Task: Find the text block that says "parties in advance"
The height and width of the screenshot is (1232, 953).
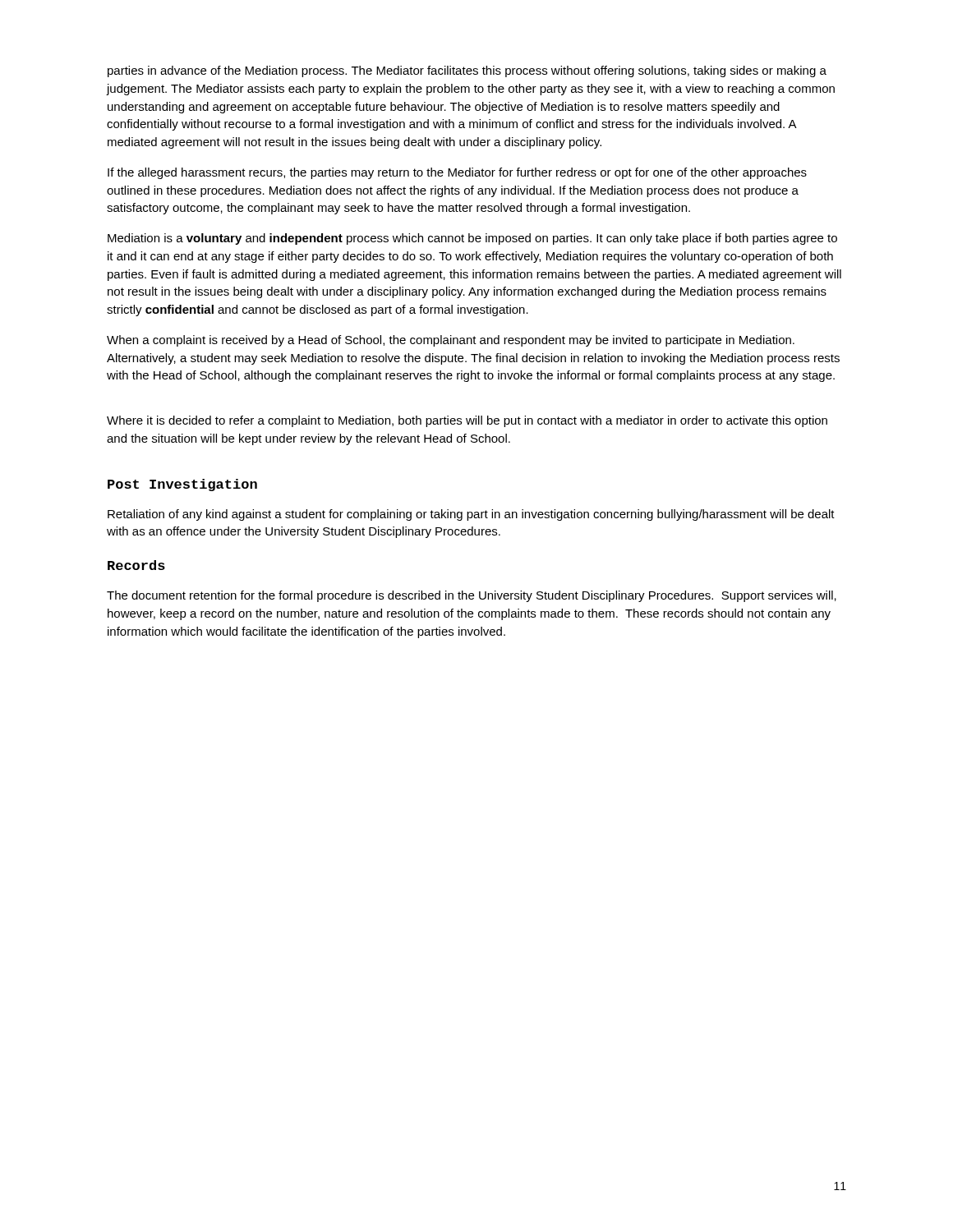Action: [476, 106]
